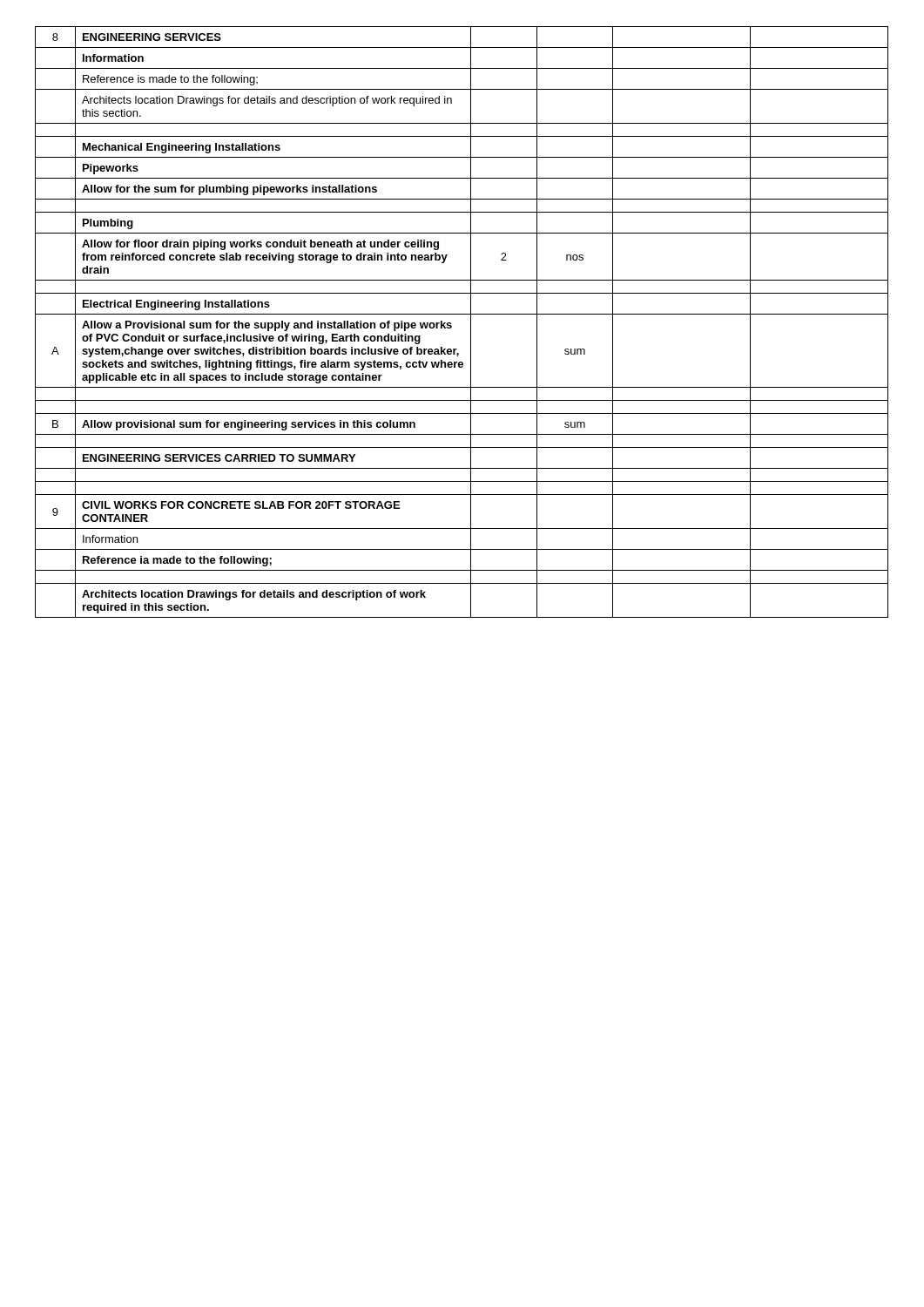Find the table that mentions "Electrical Engineering Installations"
The image size is (924, 1307).
[462, 322]
